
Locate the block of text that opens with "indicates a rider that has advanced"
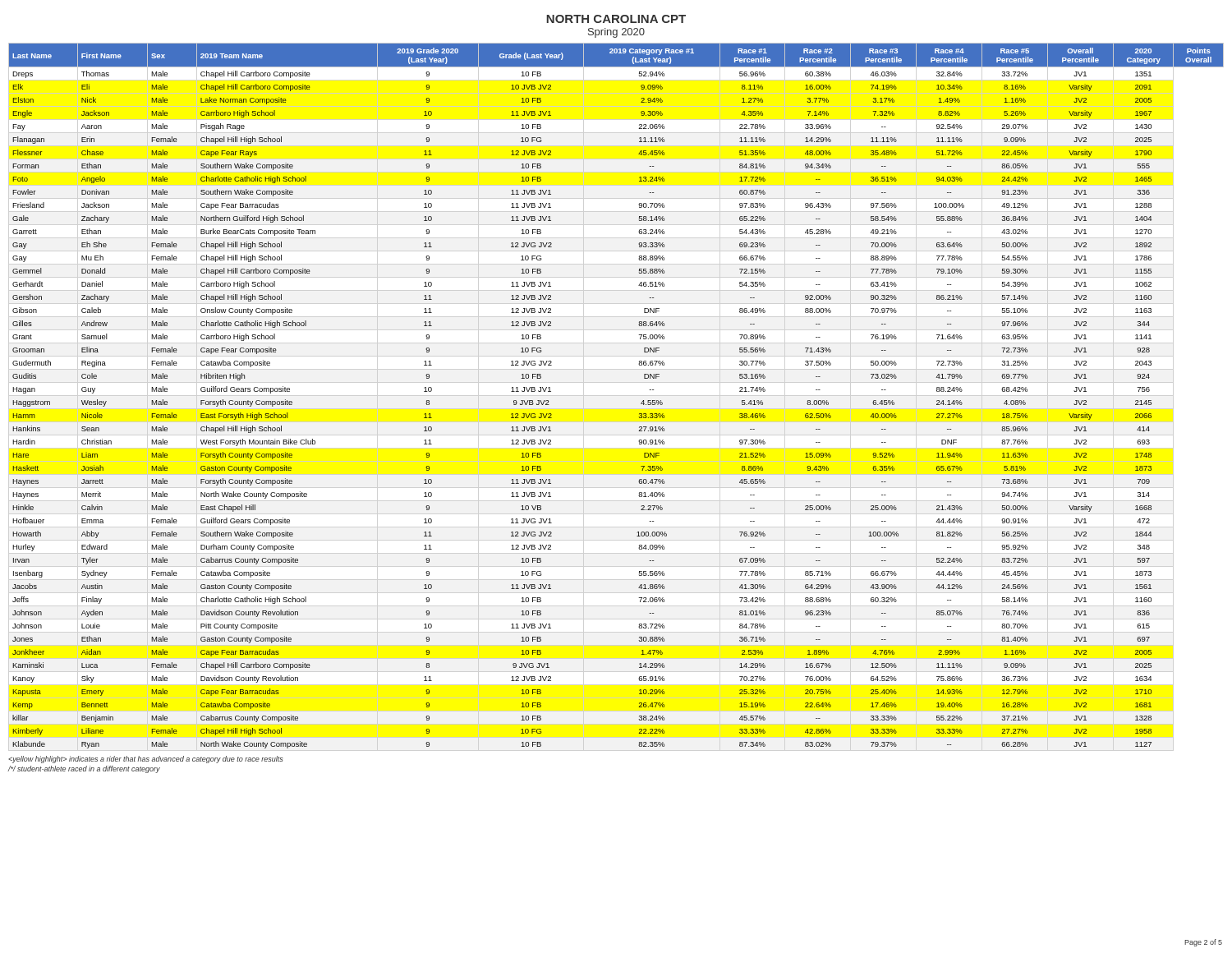click(x=146, y=759)
